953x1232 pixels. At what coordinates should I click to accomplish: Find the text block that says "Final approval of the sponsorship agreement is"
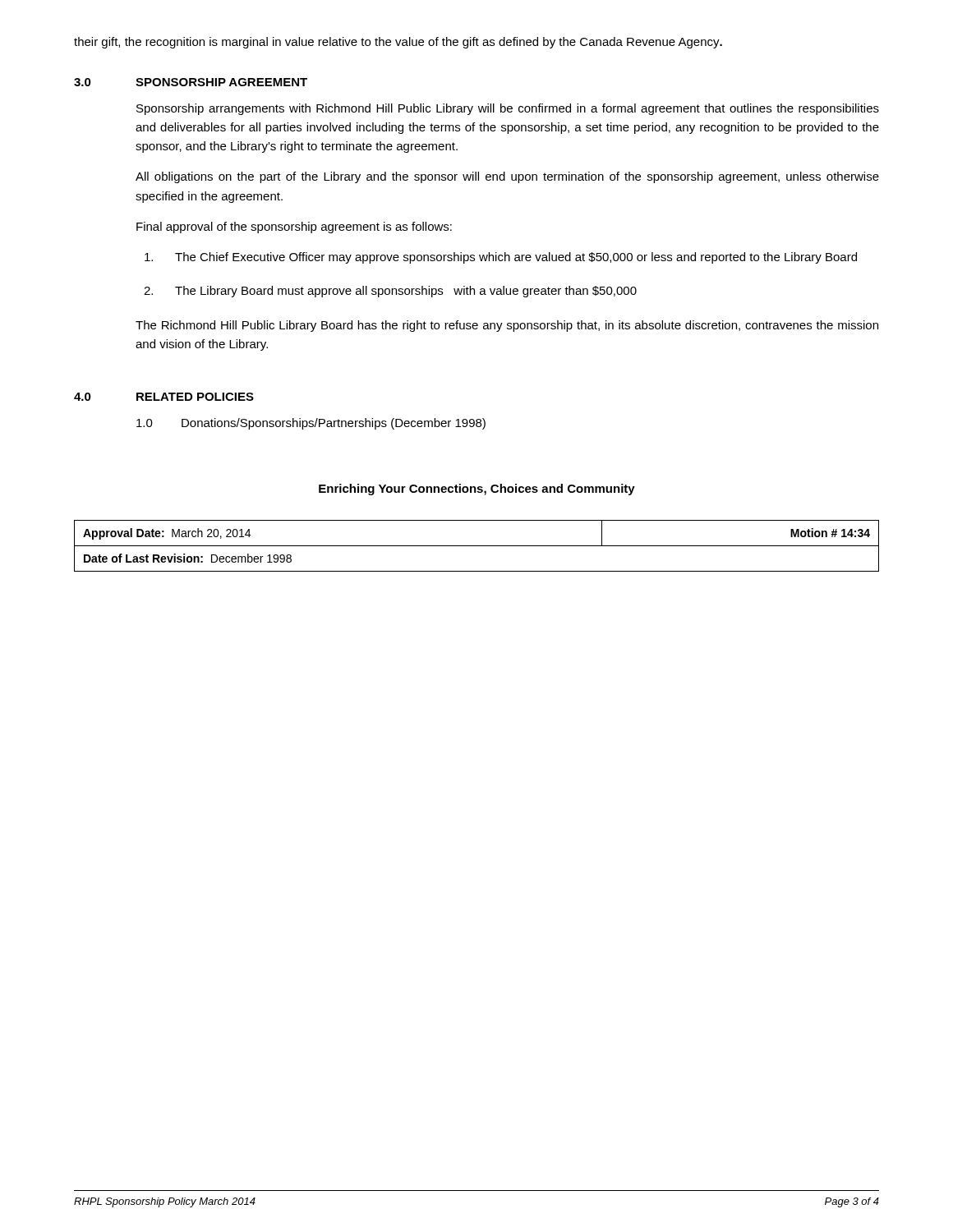(x=294, y=226)
